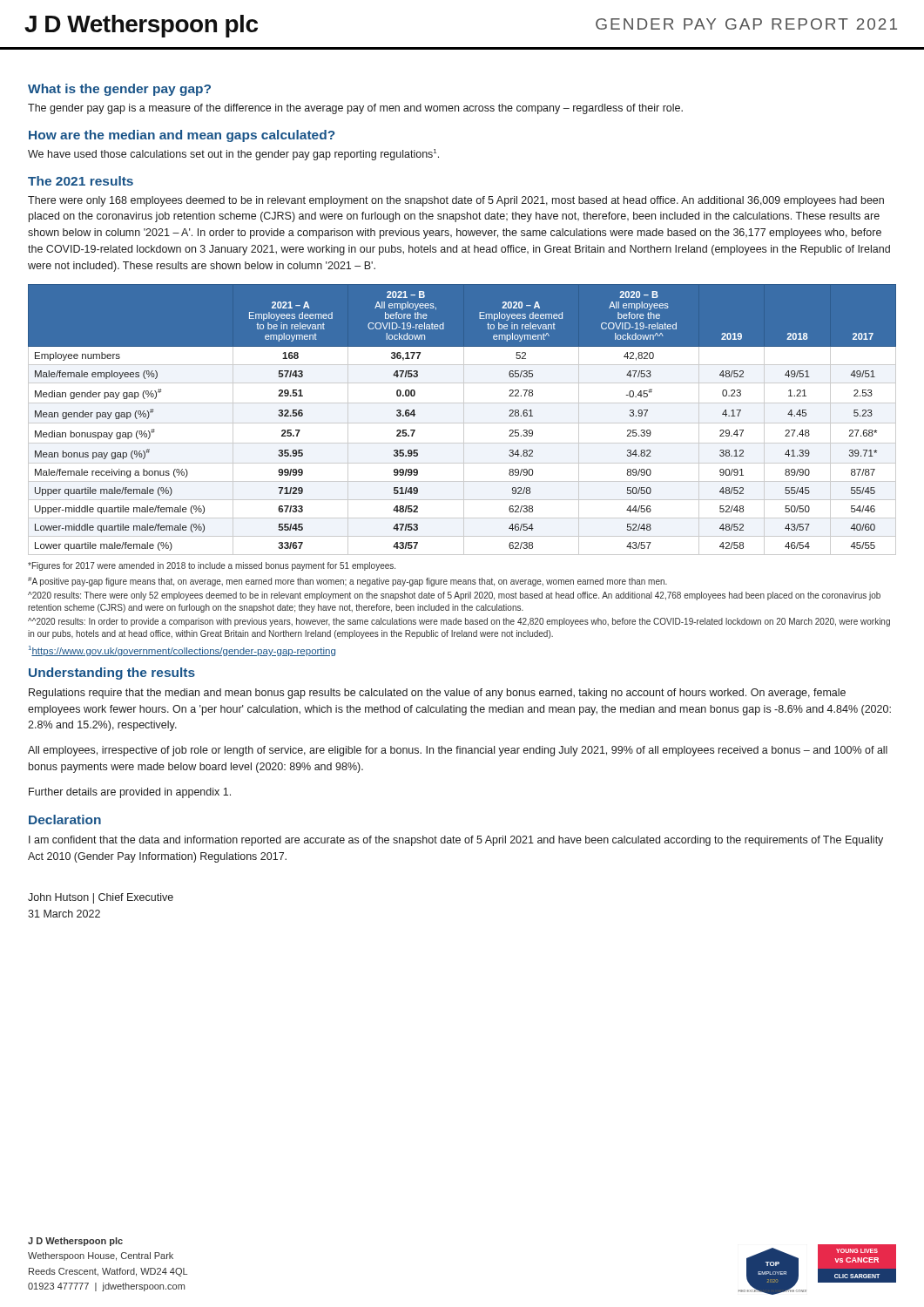Click the passage that begins "We have used those"
924x1307 pixels.
click(x=234, y=154)
